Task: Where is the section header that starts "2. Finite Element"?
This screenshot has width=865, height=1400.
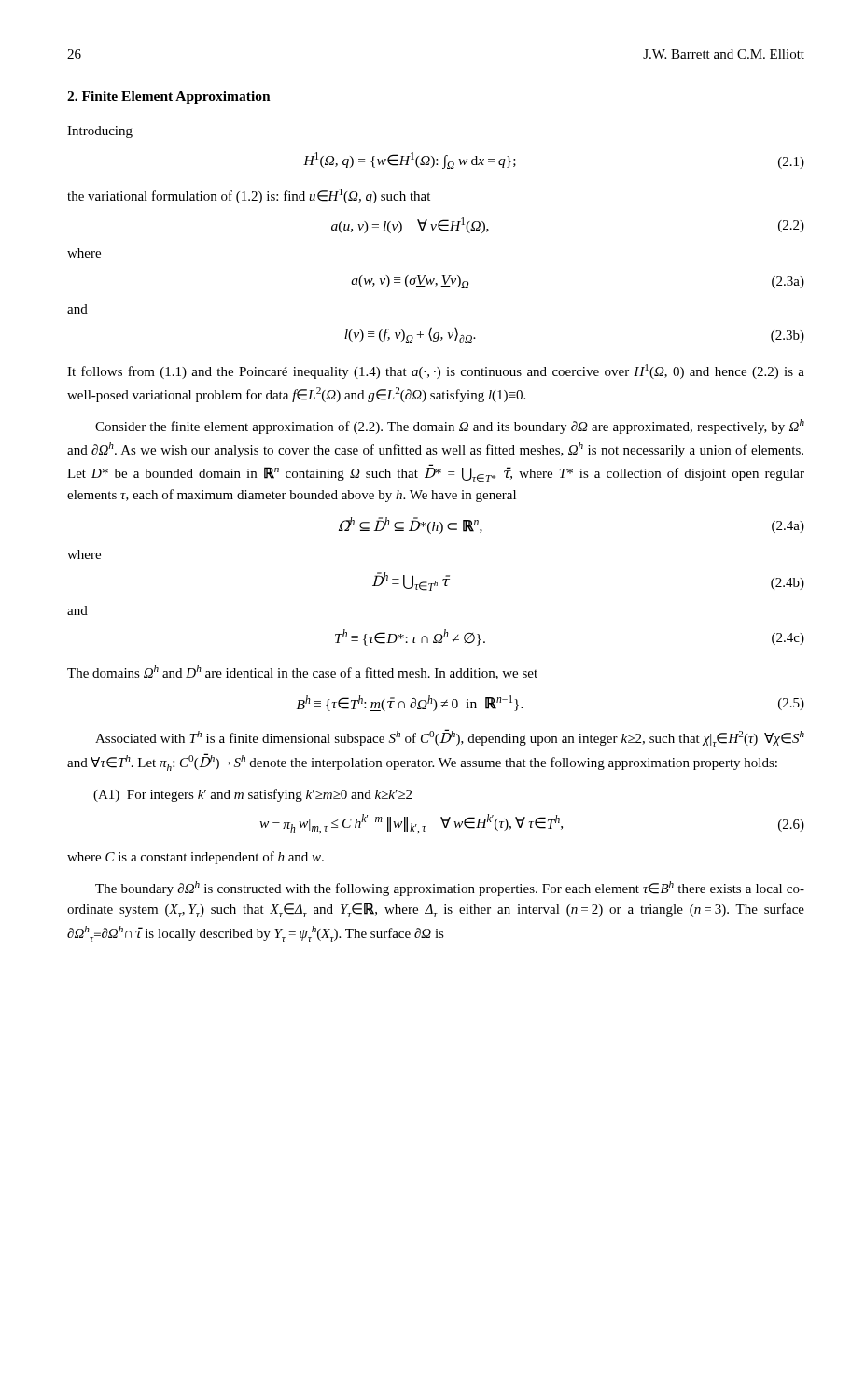Action: (169, 95)
